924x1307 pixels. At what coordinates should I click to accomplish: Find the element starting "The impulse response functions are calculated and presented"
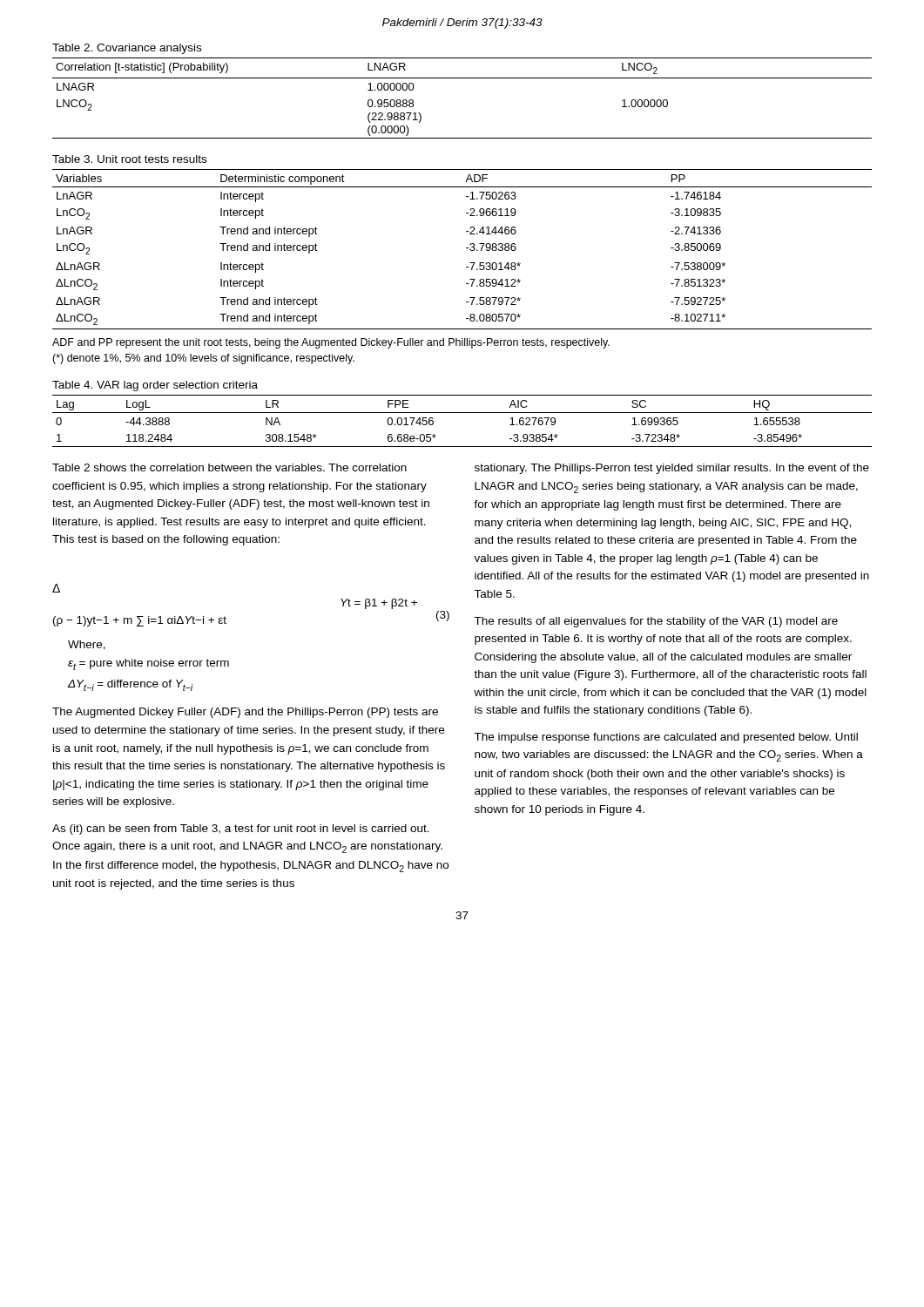click(669, 773)
